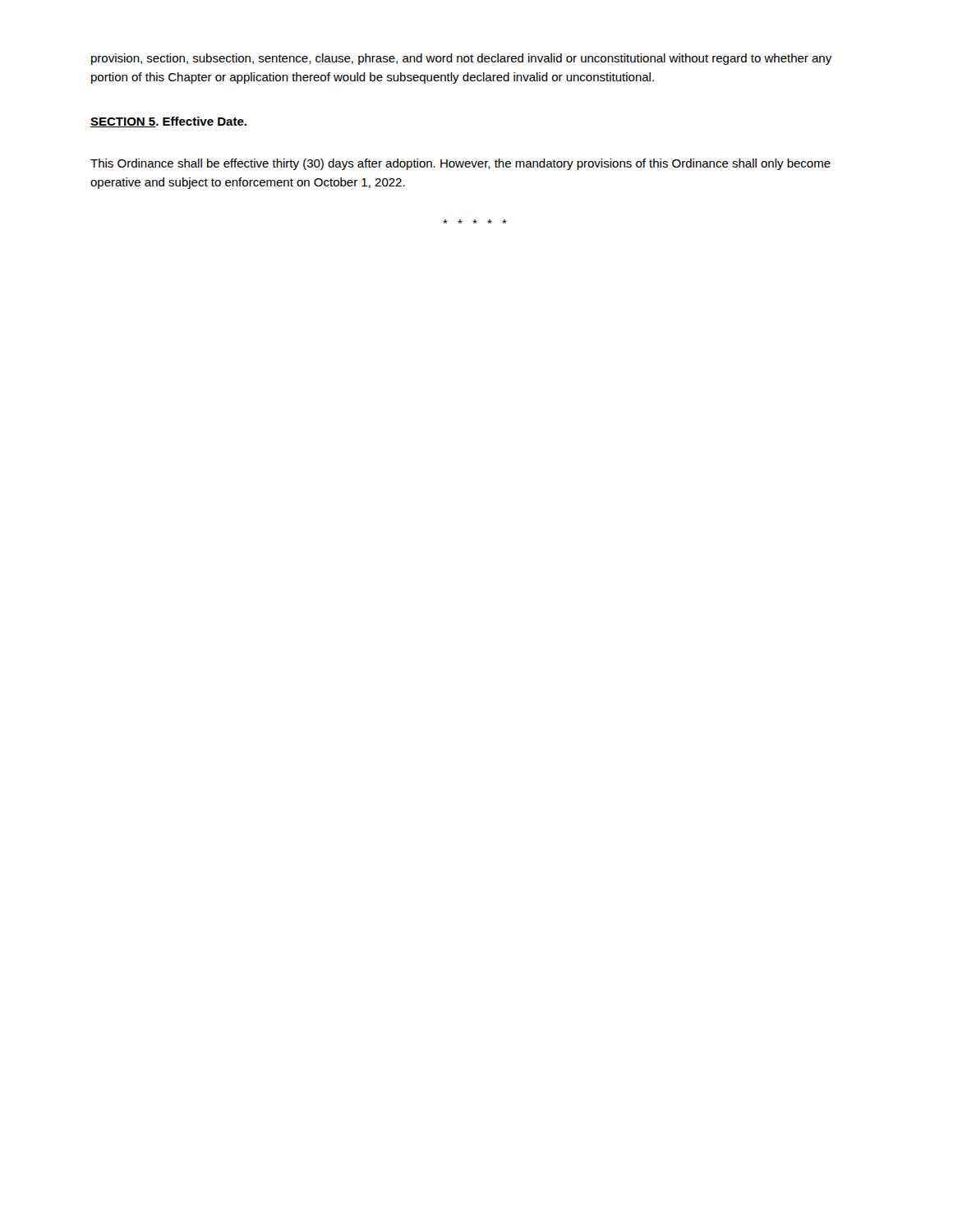
Task: Locate the block of text that opens with "This Ordinance shall be effective thirty"
Action: (460, 172)
